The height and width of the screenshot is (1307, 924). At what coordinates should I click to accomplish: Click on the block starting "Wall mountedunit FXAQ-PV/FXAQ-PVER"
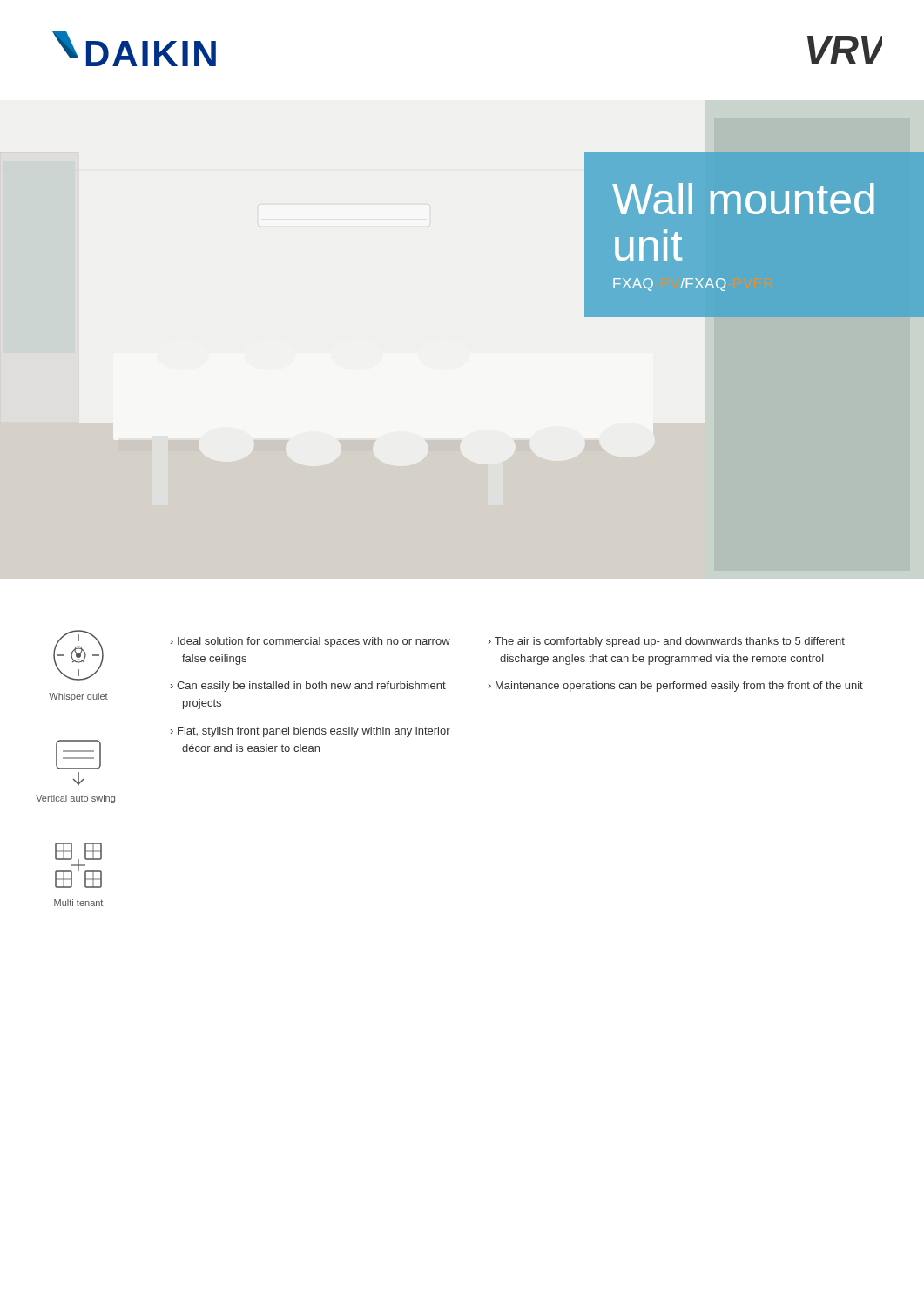[x=743, y=199]
